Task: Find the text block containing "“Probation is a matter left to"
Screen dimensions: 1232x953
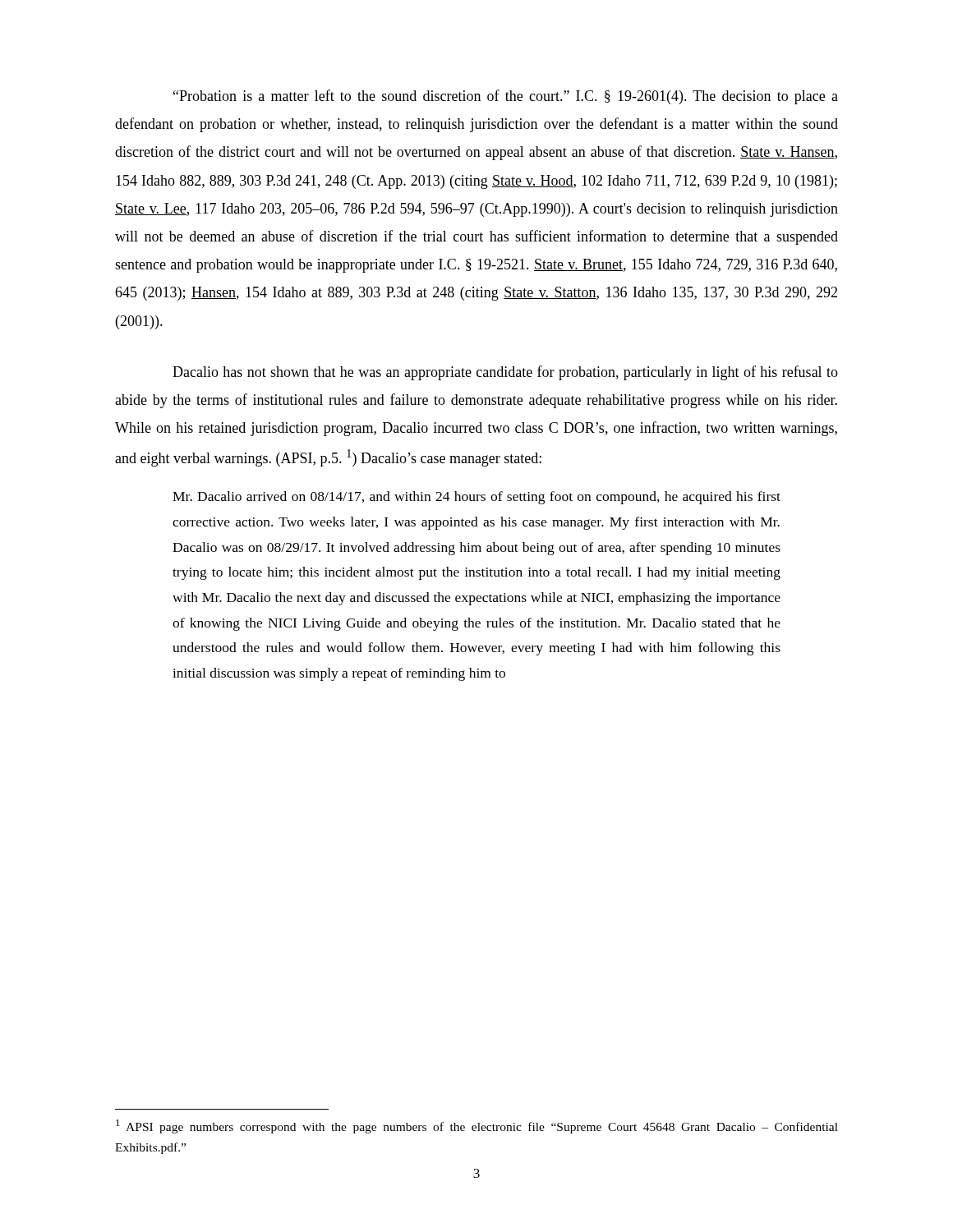Action: point(476,209)
